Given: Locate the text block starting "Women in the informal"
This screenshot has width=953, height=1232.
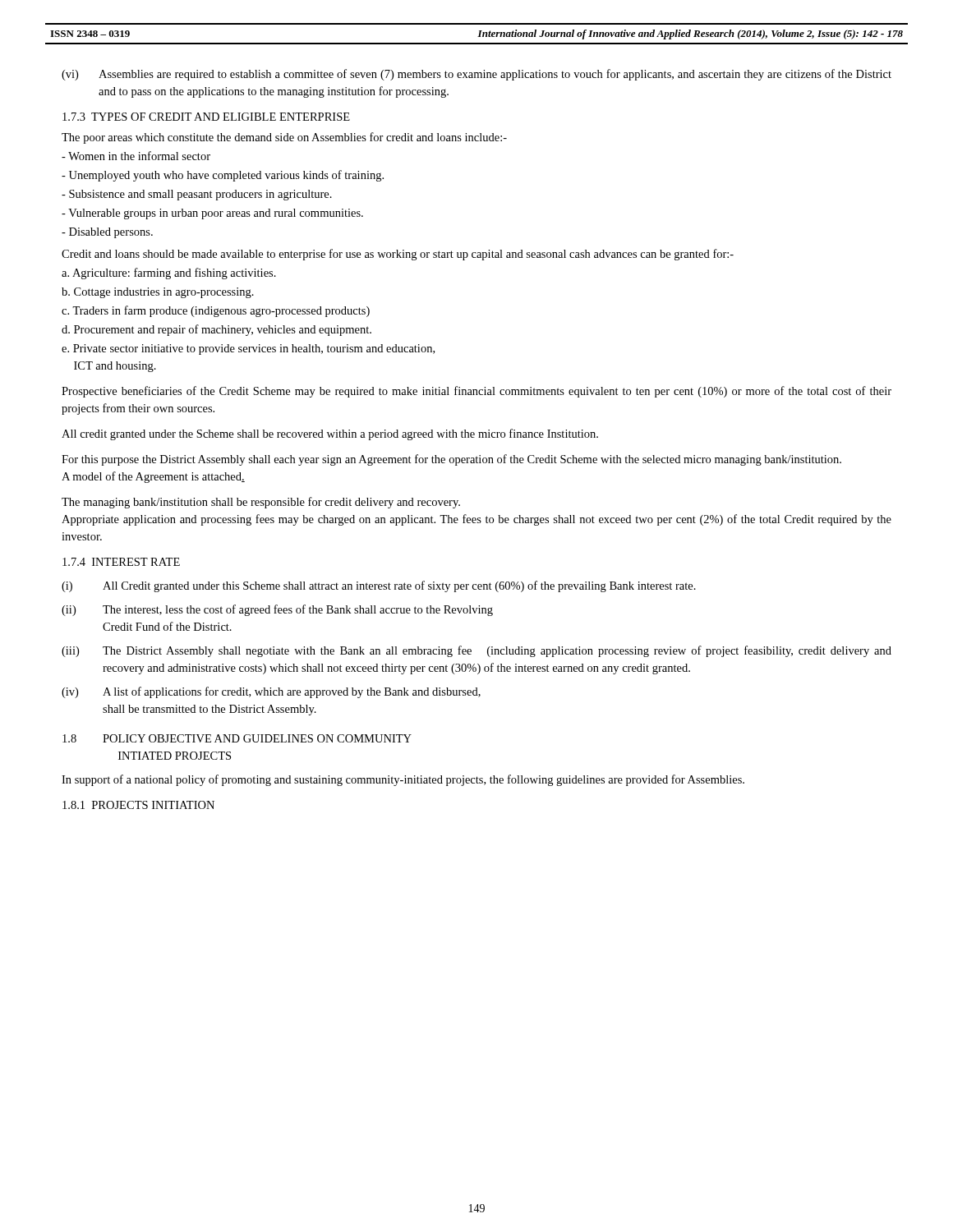Looking at the screenshot, I should tap(136, 156).
